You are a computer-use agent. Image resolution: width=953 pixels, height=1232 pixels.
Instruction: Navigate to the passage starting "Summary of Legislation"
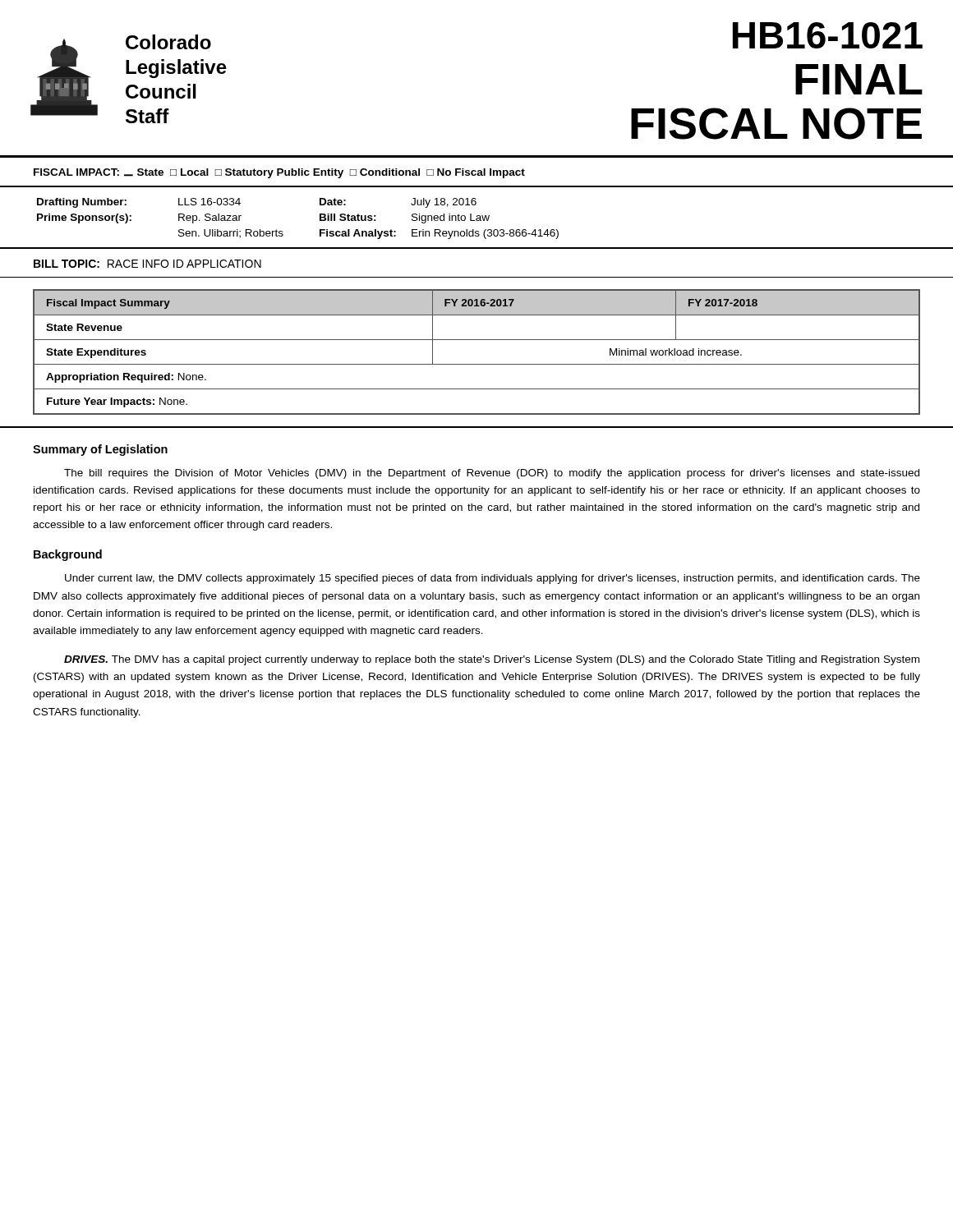pos(100,449)
